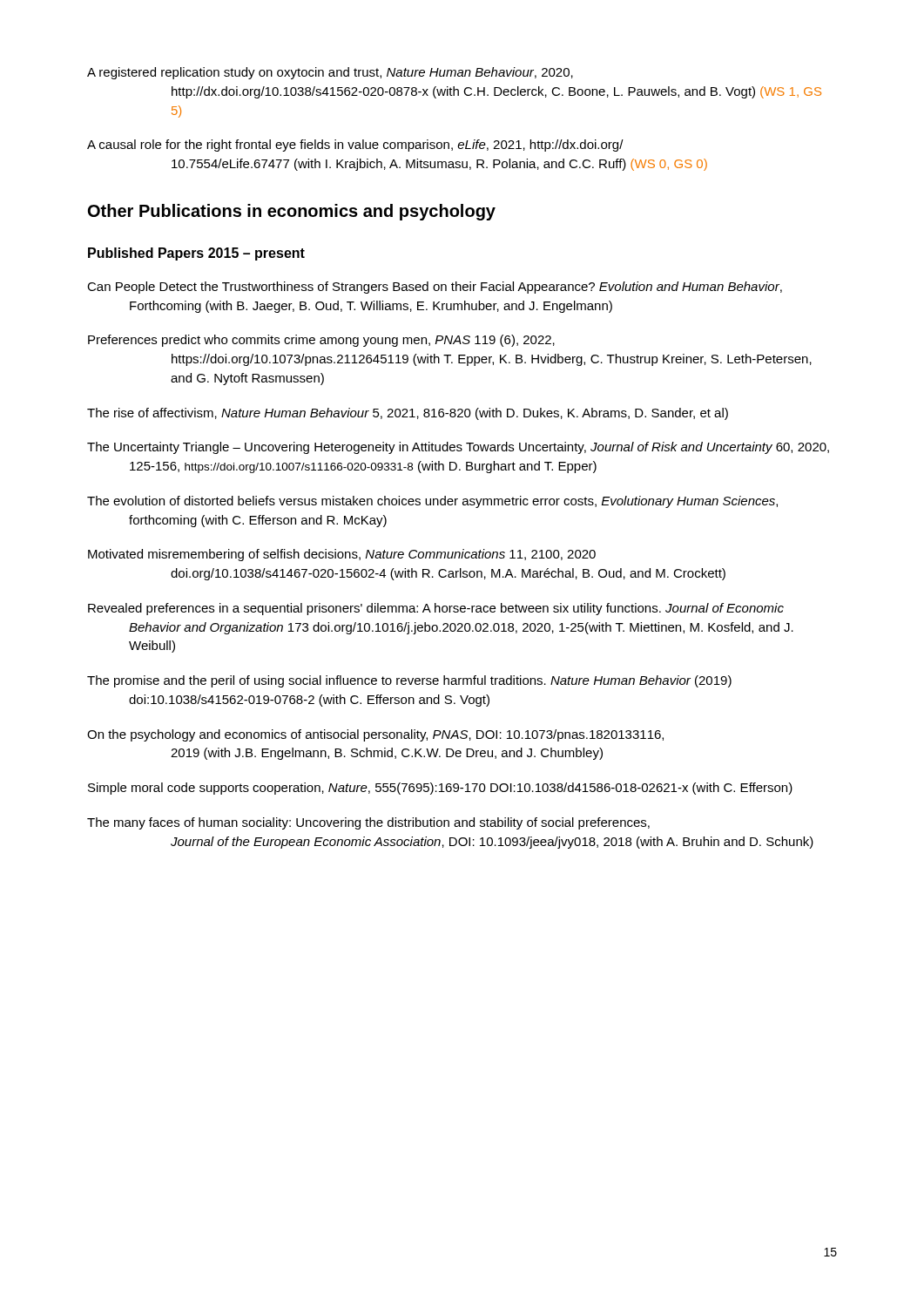This screenshot has height=1307, width=924.
Task: Find the list item containing "The evolution of distorted beliefs"
Action: click(433, 510)
